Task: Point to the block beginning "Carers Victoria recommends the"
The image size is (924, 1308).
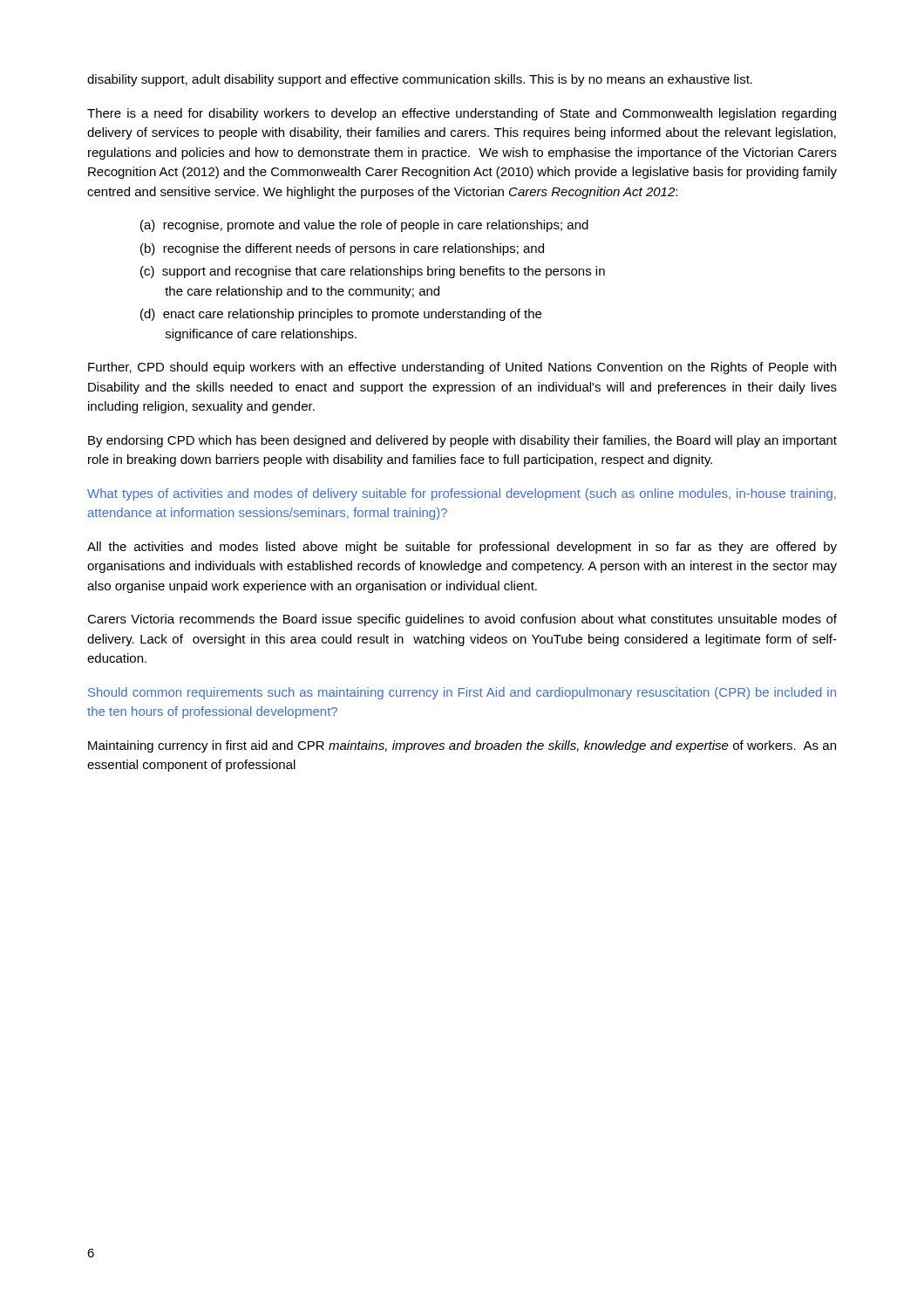Action: point(462,638)
